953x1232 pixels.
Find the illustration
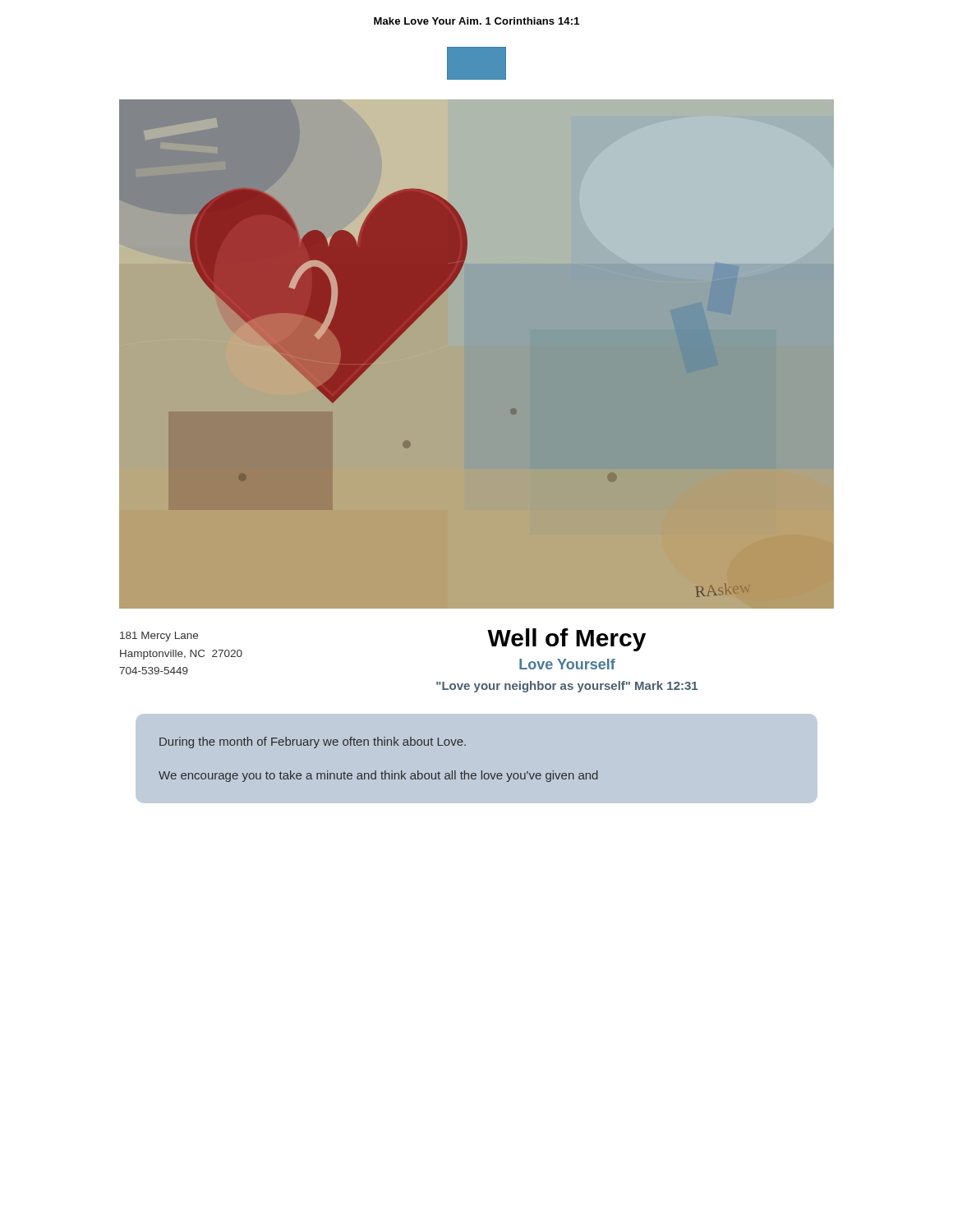click(476, 65)
